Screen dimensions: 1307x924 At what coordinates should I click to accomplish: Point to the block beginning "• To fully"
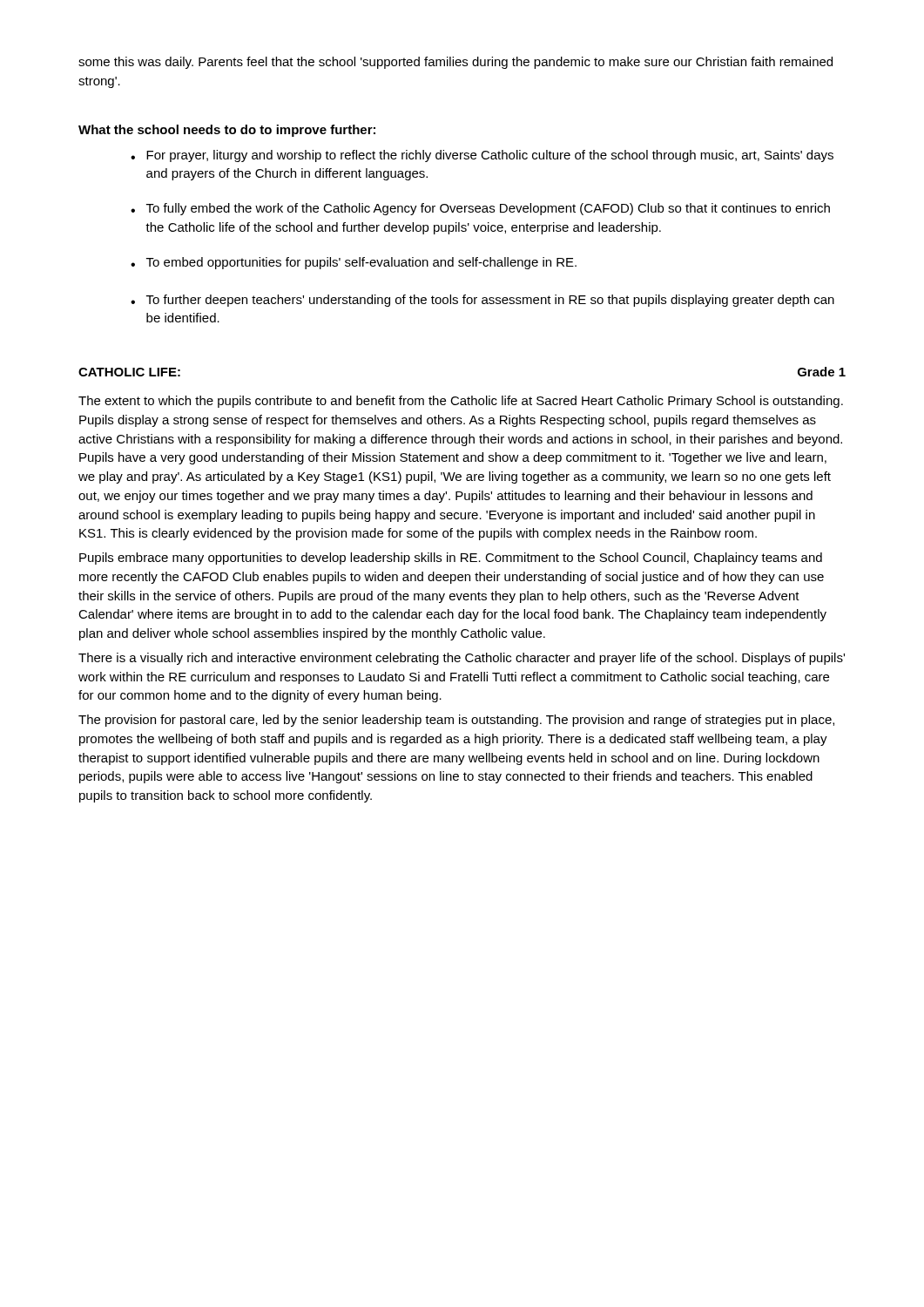pos(488,218)
